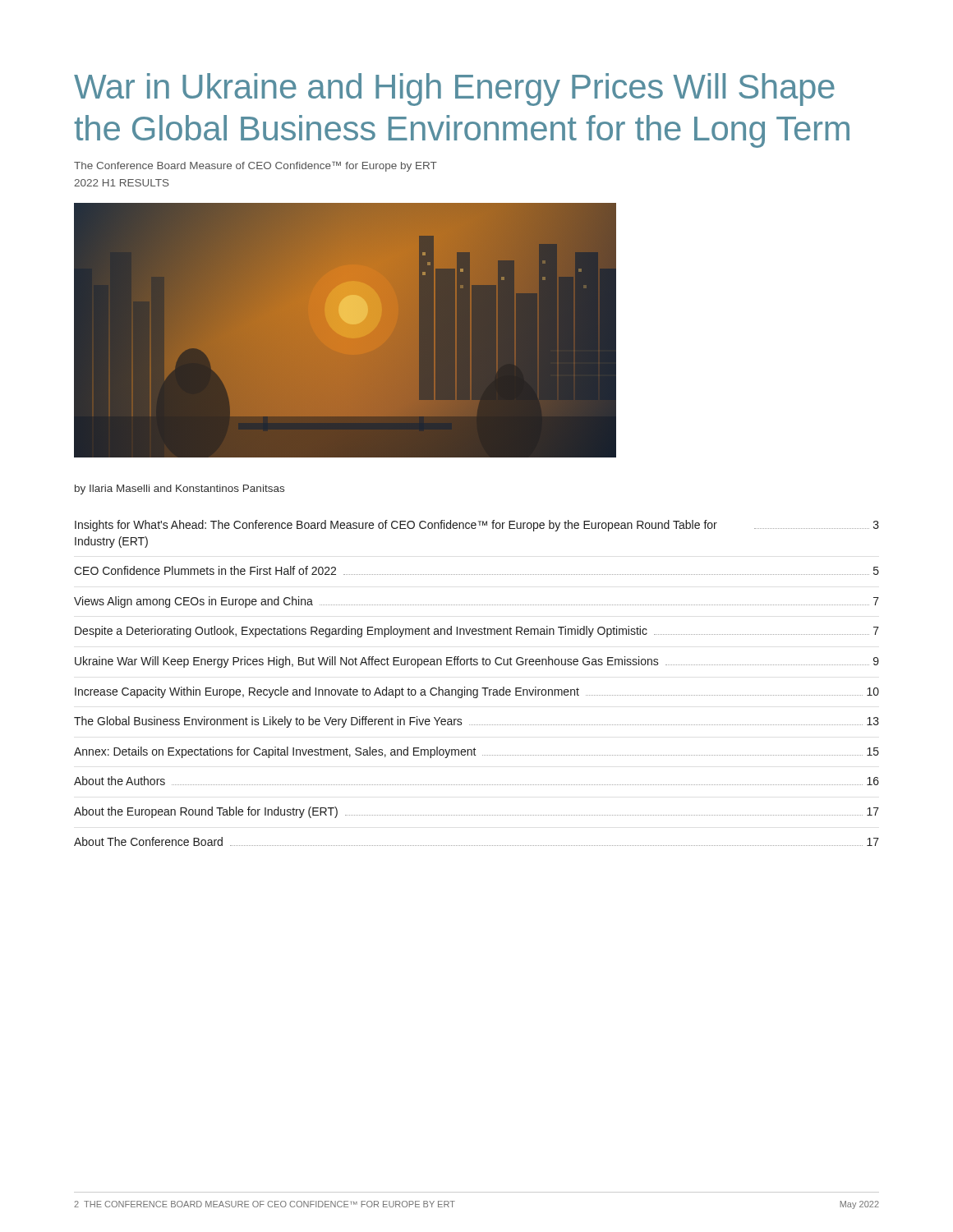Screen dimensions: 1232x953
Task: Navigate to the block starting "Ukraine War Will Keep Energy Prices"
Action: (x=476, y=662)
